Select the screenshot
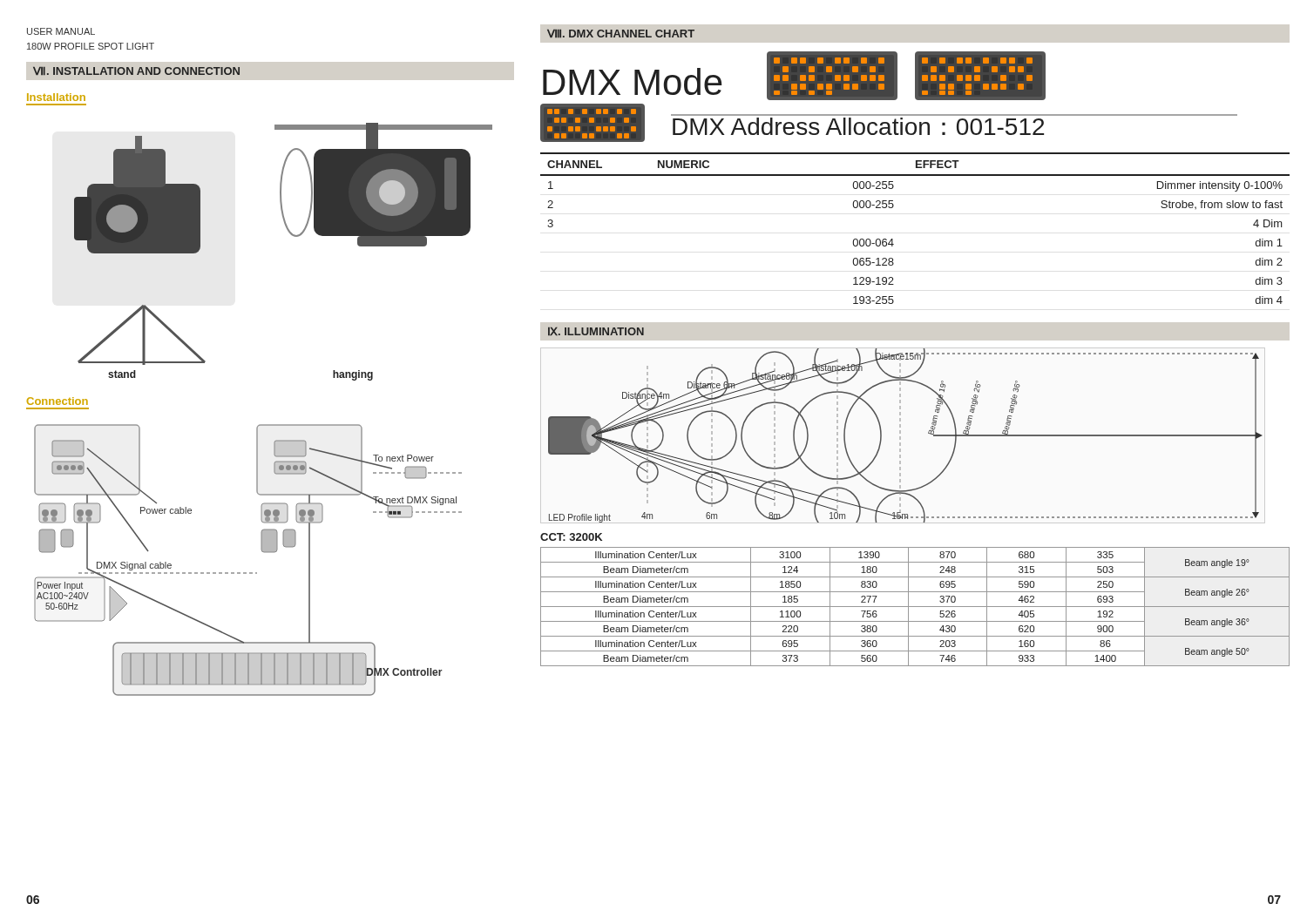1307x924 pixels. pyautogui.click(x=915, y=98)
